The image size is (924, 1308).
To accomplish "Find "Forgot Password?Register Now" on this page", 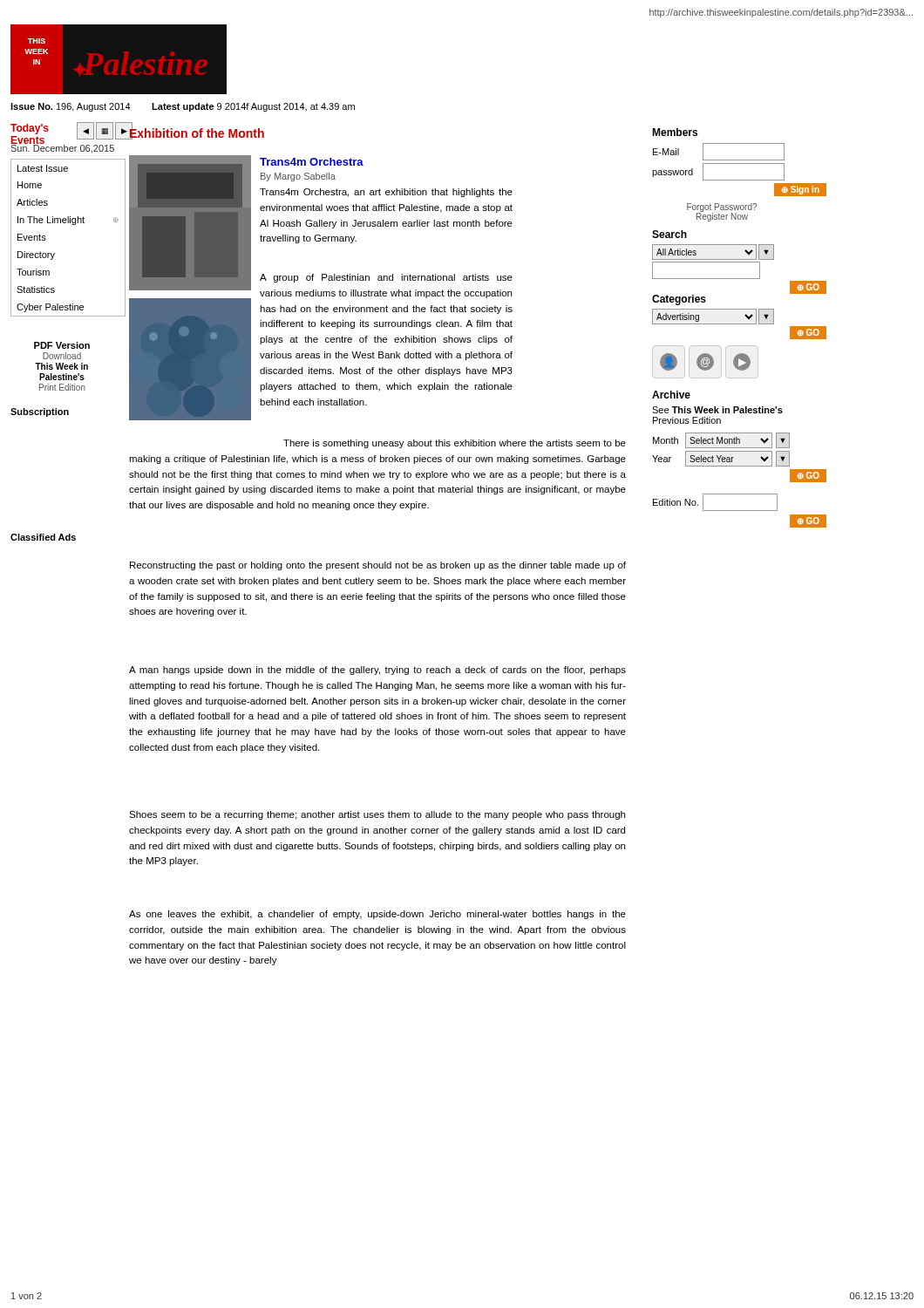I will (x=722, y=212).
